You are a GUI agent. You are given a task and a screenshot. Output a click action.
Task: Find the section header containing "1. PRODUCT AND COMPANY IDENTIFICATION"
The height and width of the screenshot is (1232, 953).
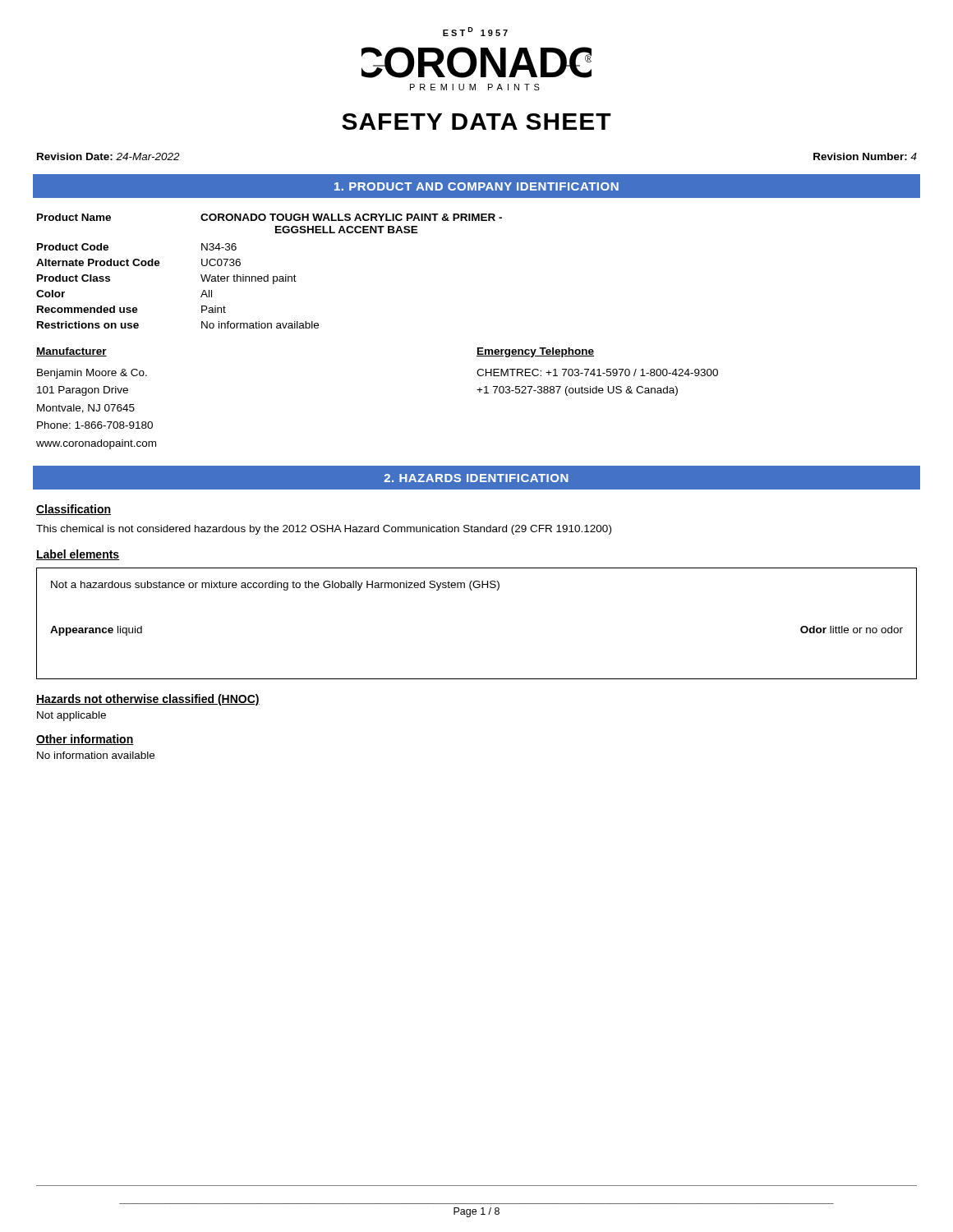476,186
